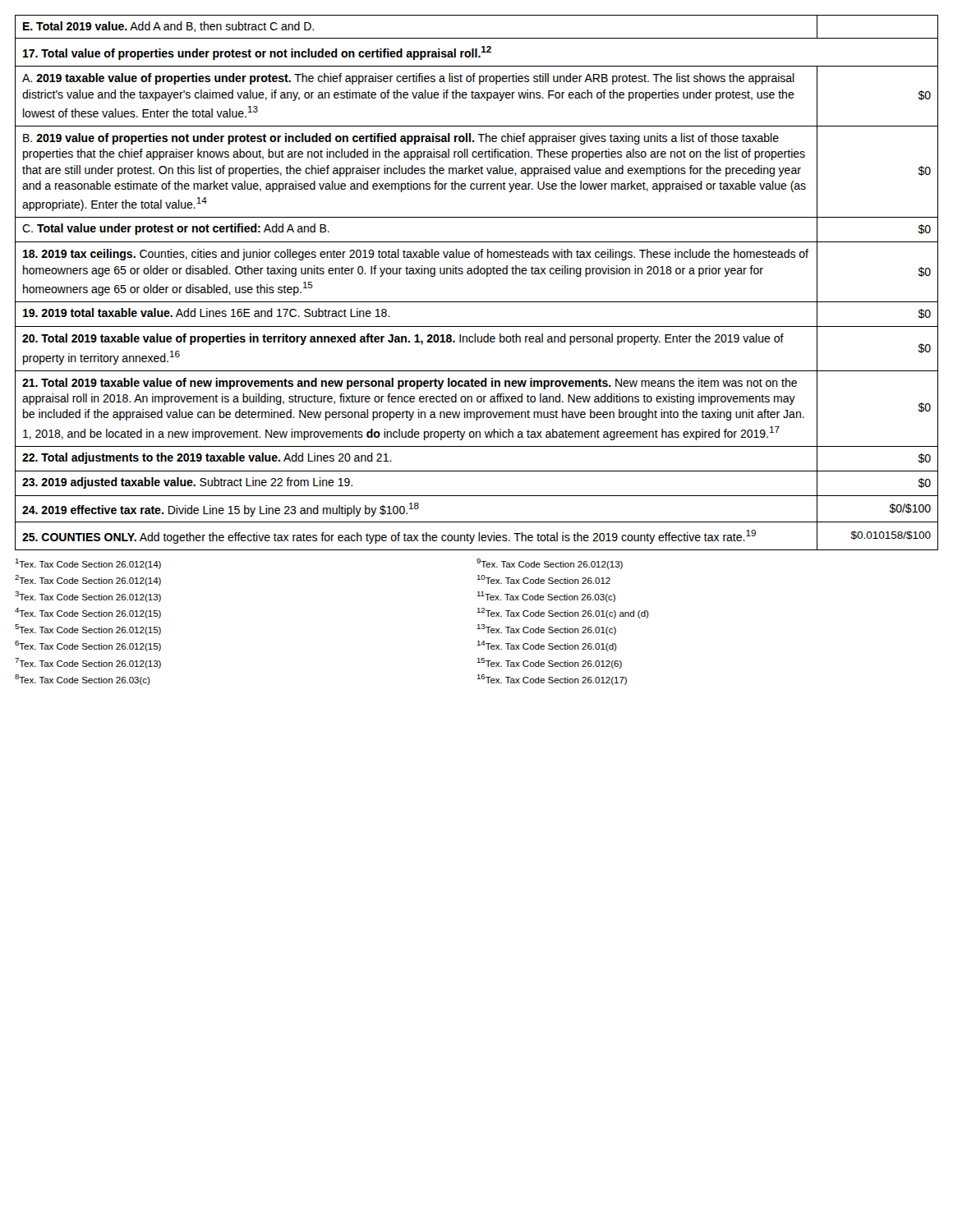The height and width of the screenshot is (1232, 953).
Task: Find the region starting "A. 2019 taxable value of properties"
Action: click(476, 96)
